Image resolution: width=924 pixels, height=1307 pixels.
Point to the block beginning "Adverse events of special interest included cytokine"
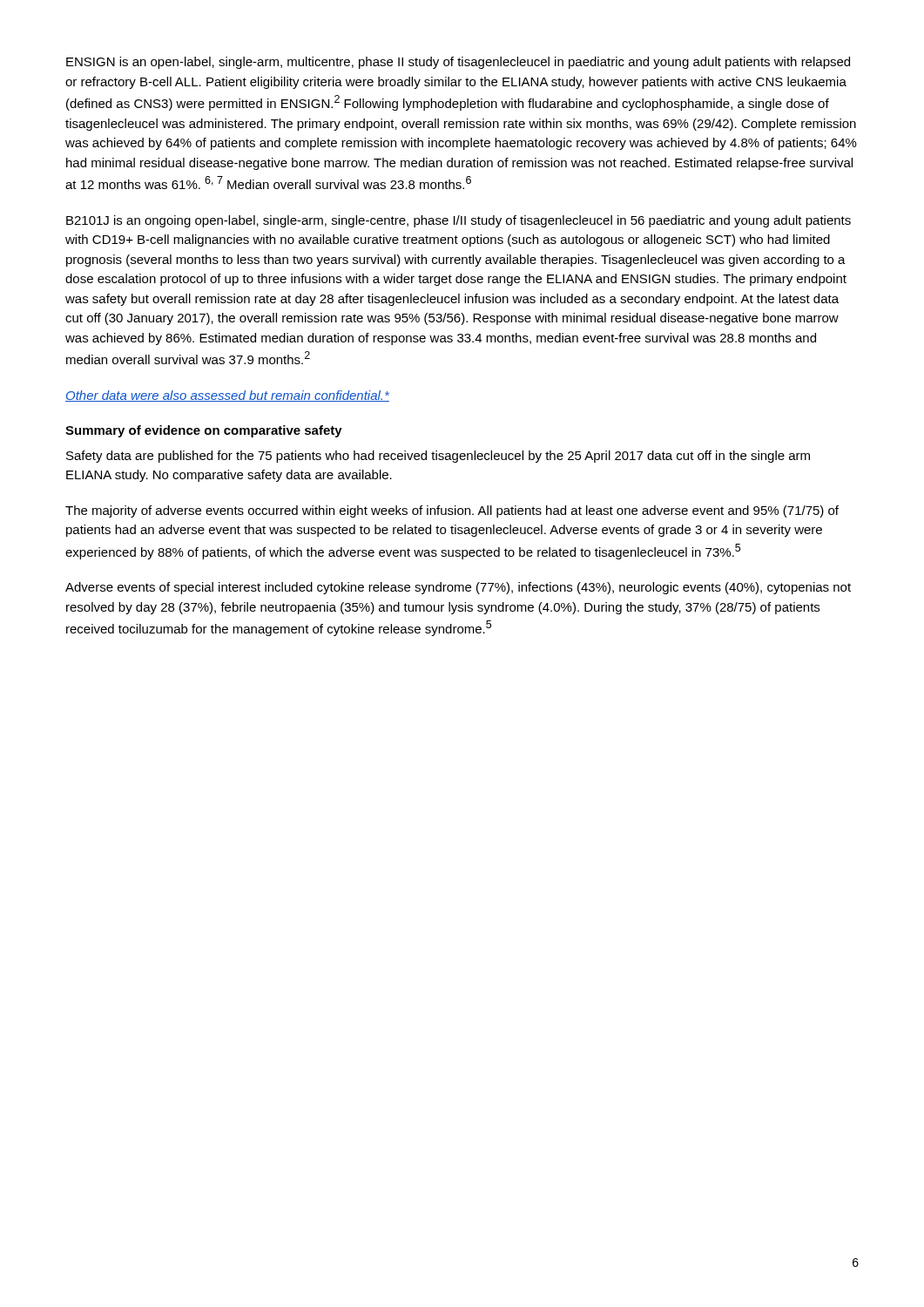click(458, 608)
